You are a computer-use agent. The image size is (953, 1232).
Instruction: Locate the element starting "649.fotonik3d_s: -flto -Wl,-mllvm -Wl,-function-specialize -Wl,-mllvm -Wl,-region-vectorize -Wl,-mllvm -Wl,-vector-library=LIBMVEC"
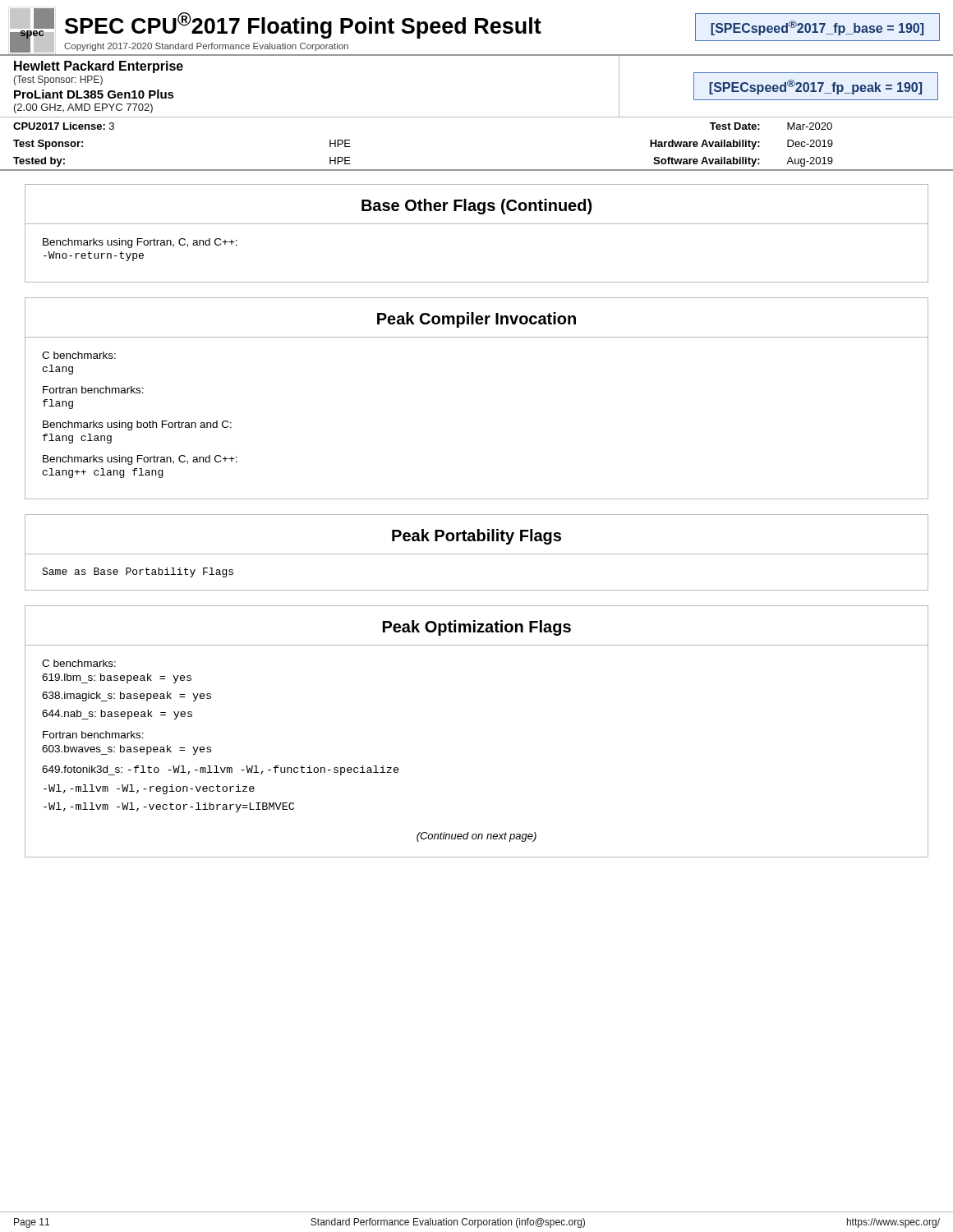pos(221,788)
